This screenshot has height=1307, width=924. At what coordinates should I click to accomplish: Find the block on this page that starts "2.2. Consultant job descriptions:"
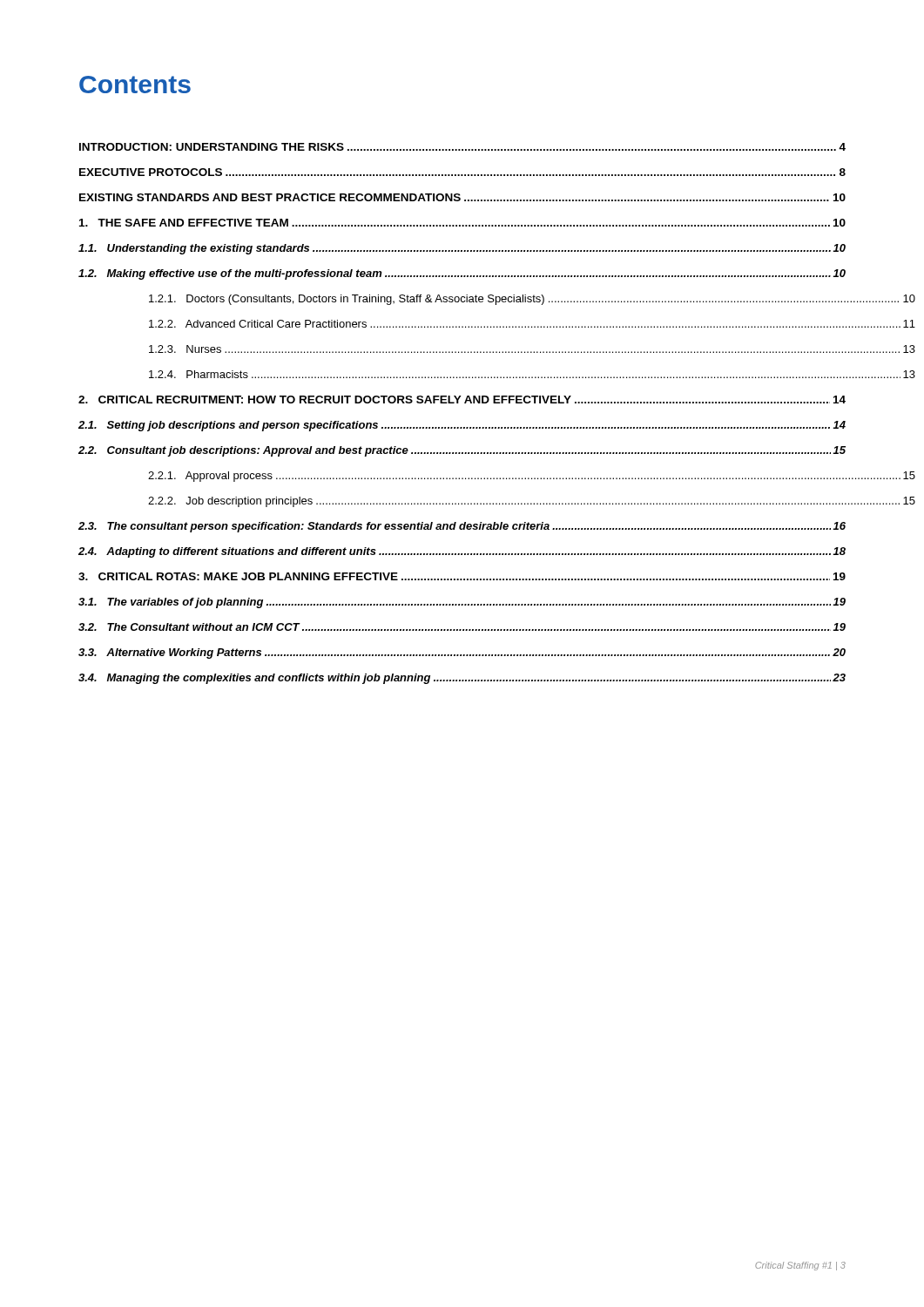pyautogui.click(x=462, y=450)
